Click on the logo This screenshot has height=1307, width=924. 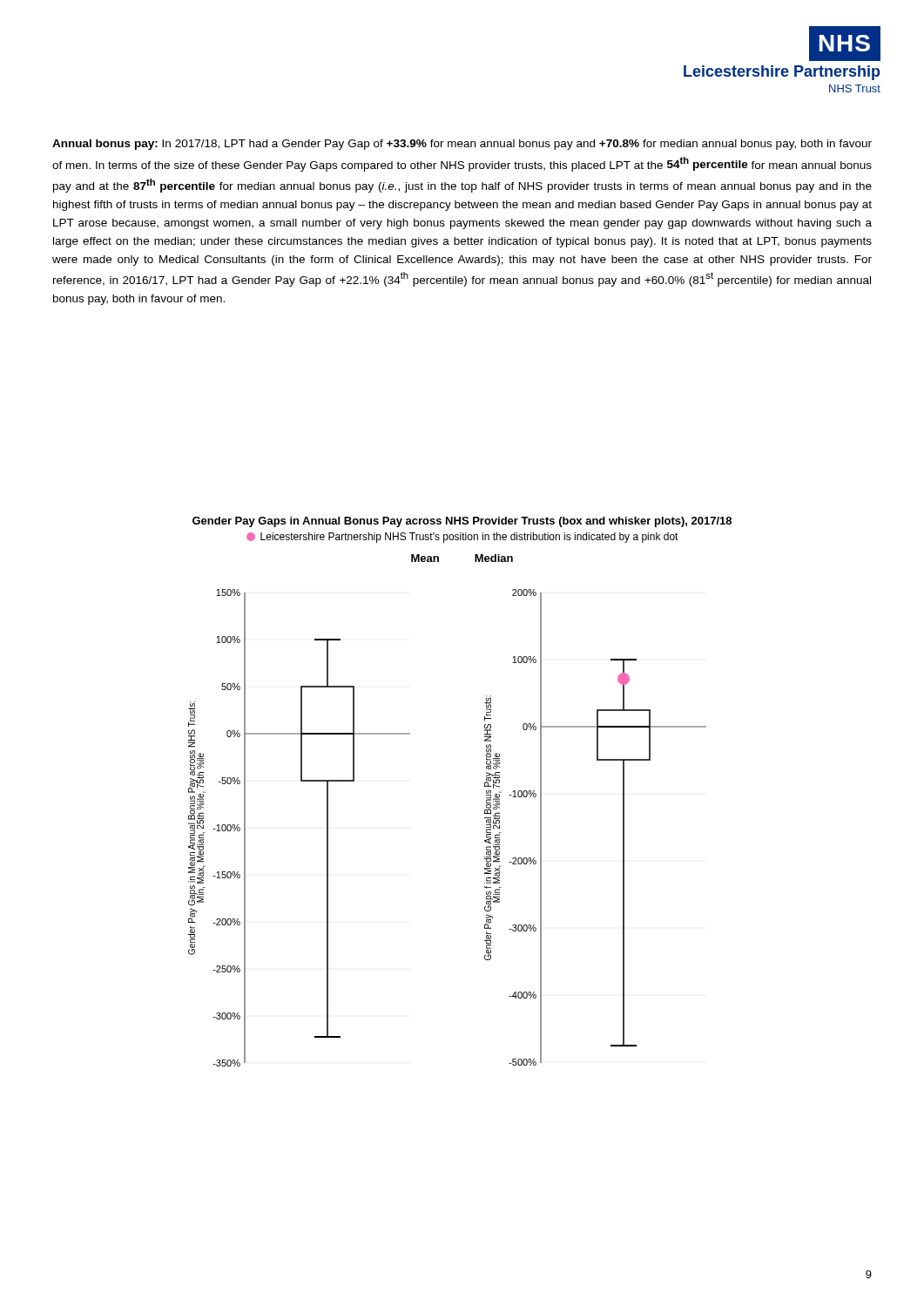(x=782, y=60)
